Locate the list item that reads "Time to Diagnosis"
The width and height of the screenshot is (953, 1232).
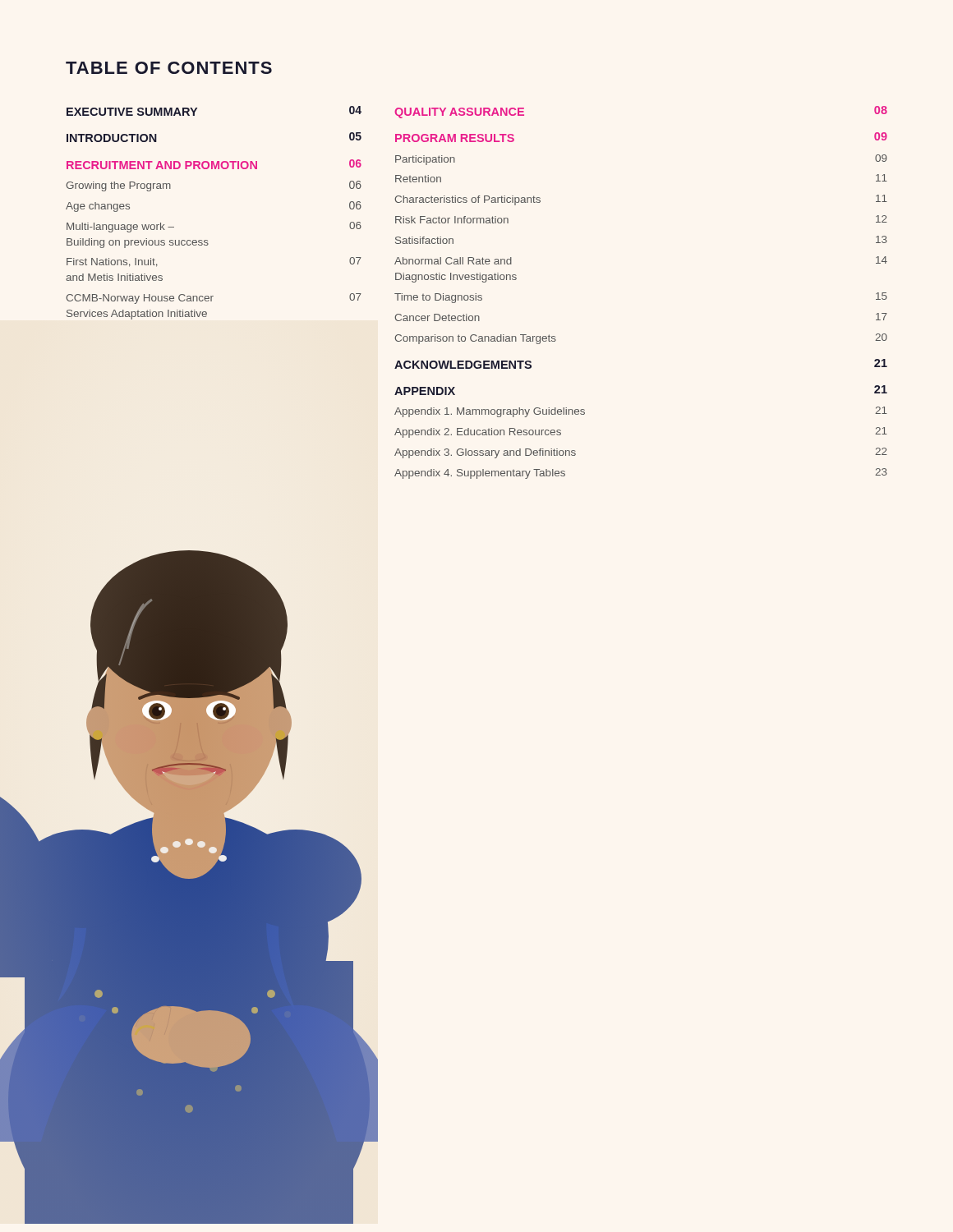(x=440, y=299)
